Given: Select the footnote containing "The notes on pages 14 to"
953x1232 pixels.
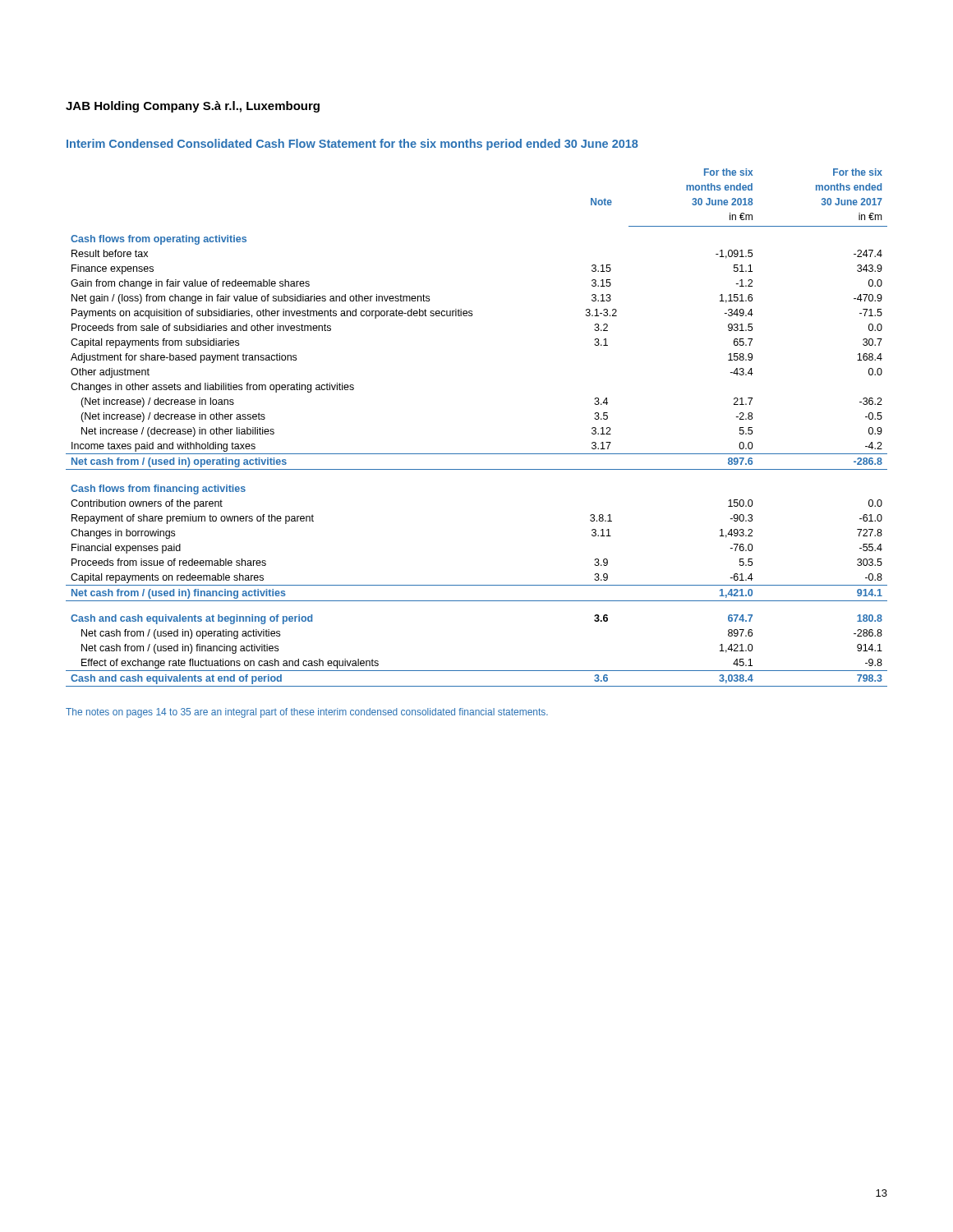Looking at the screenshot, I should 307,712.
